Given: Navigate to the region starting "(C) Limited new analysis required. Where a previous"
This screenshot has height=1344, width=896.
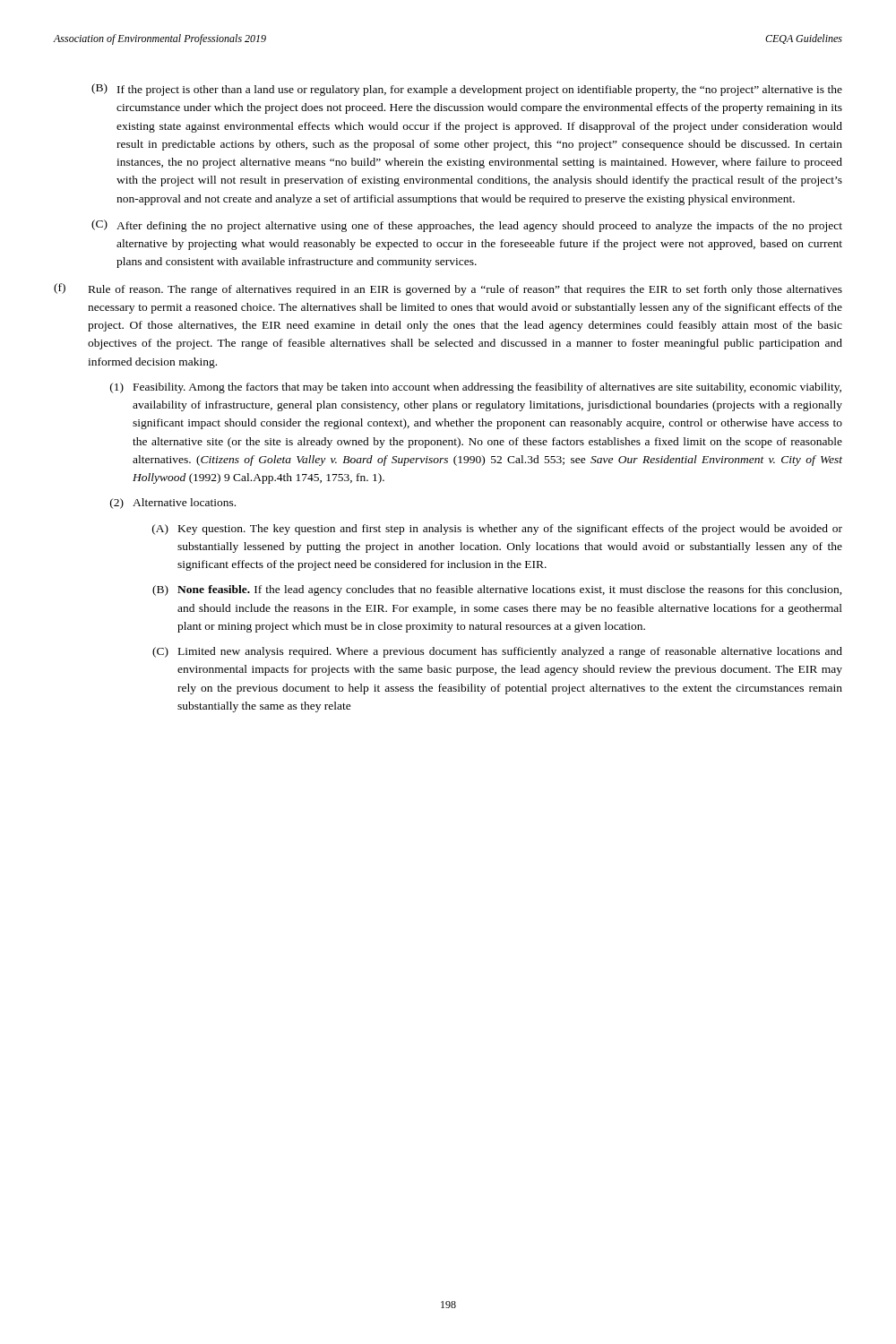Looking at the screenshot, I should pos(487,679).
